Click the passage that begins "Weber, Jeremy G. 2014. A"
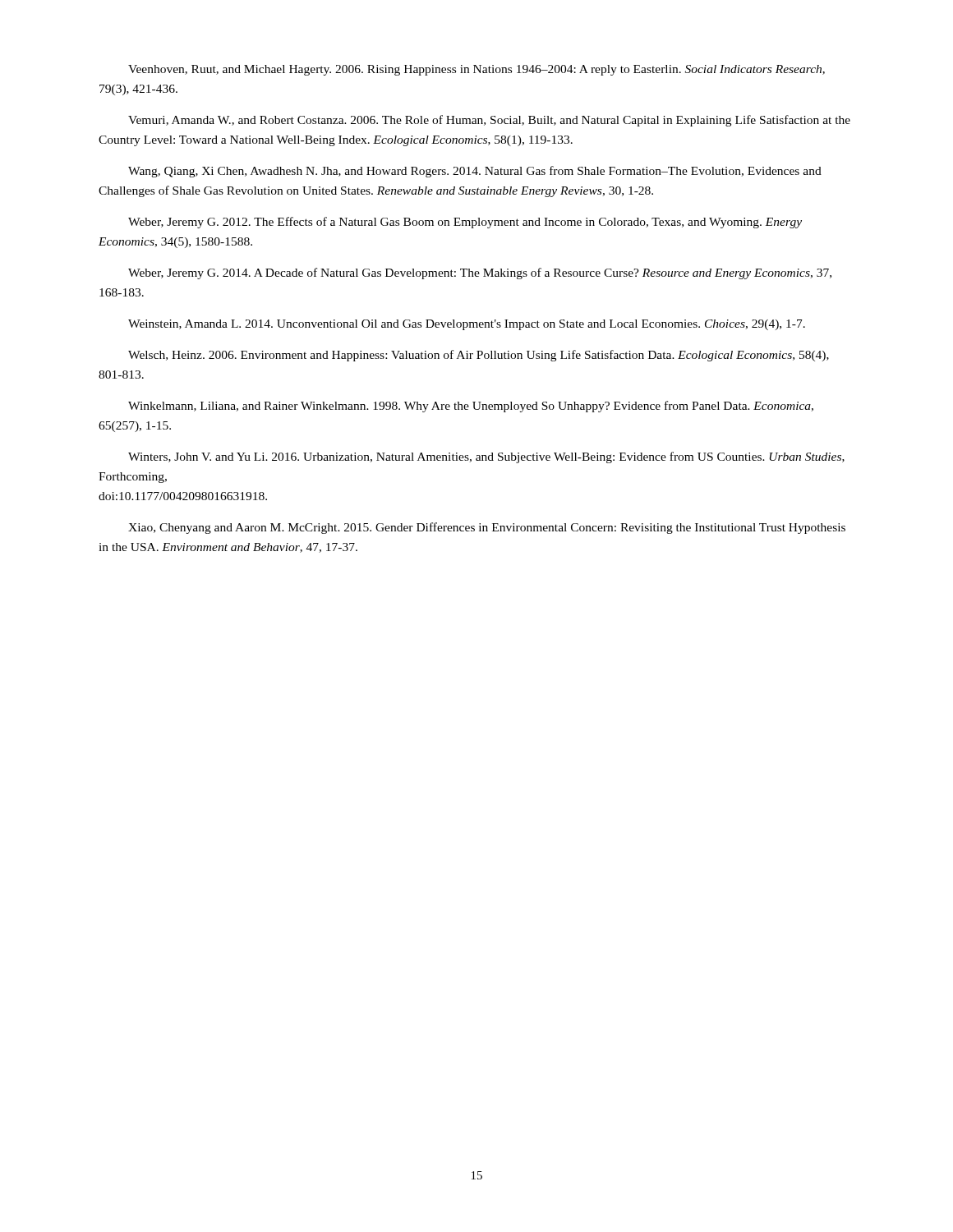Image resolution: width=953 pixels, height=1232 pixels. point(476,283)
